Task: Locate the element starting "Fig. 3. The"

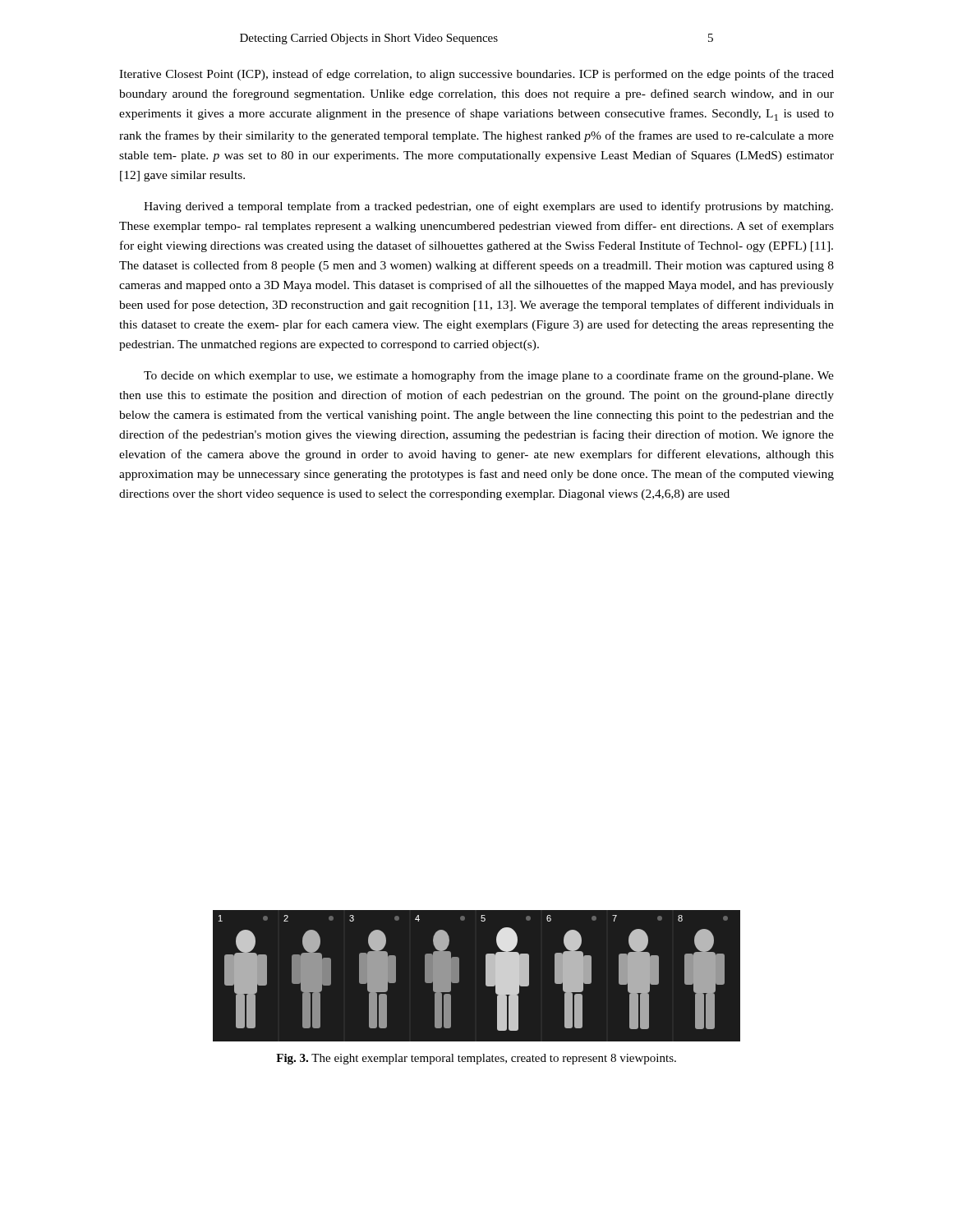Action: click(x=476, y=1058)
